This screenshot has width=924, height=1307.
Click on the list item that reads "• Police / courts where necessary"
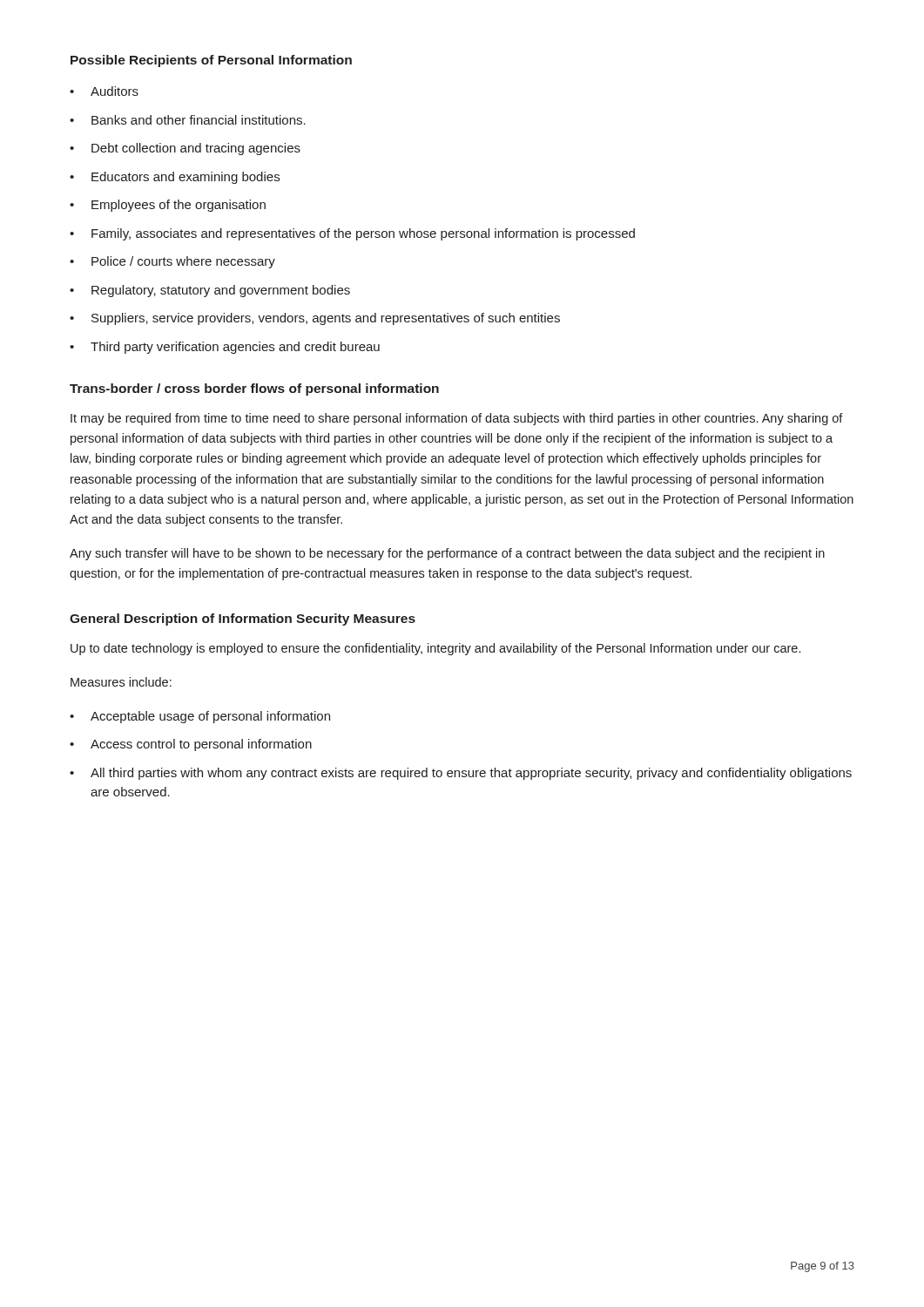pos(172,262)
